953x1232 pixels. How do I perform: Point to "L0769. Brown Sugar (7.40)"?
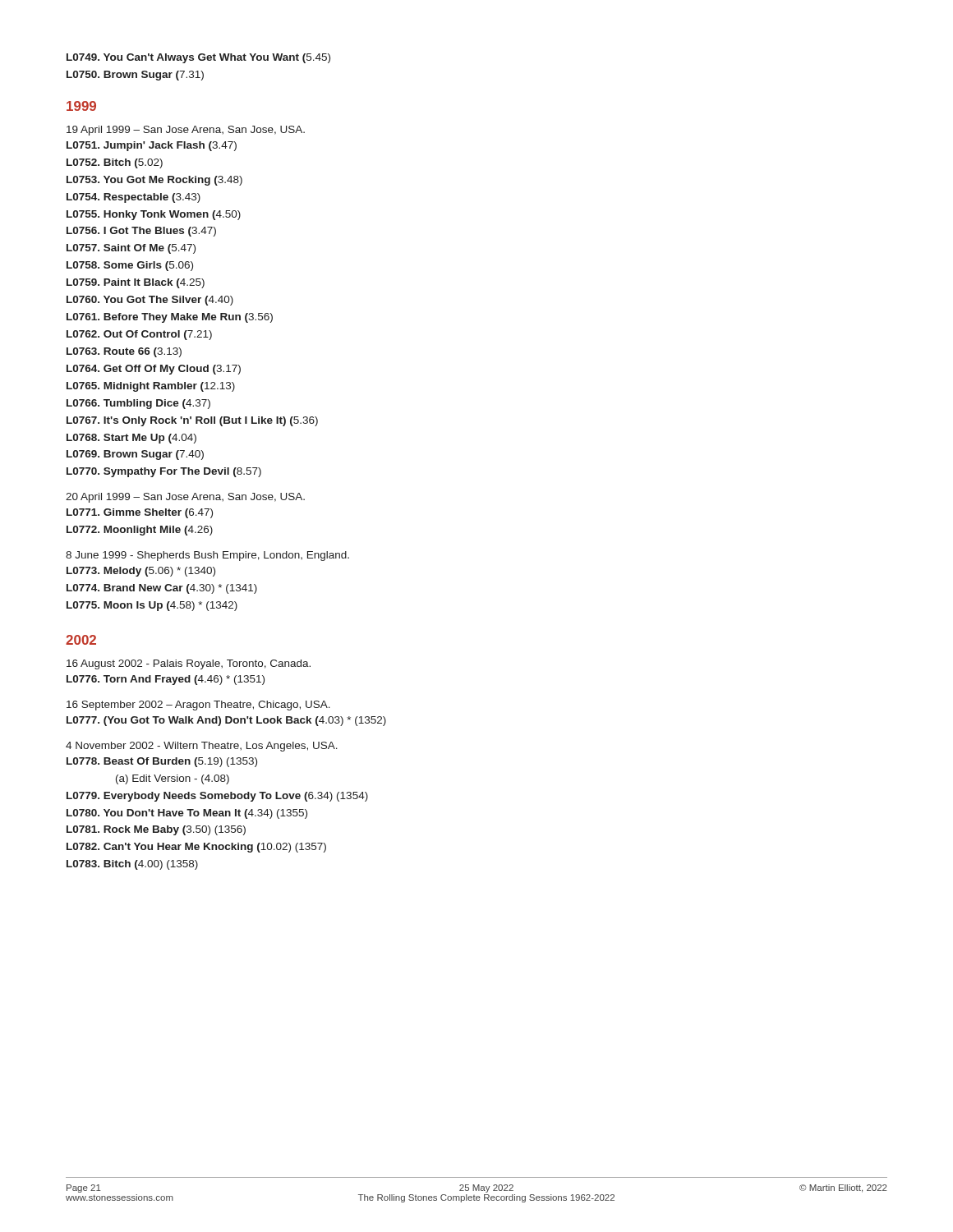tap(135, 454)
